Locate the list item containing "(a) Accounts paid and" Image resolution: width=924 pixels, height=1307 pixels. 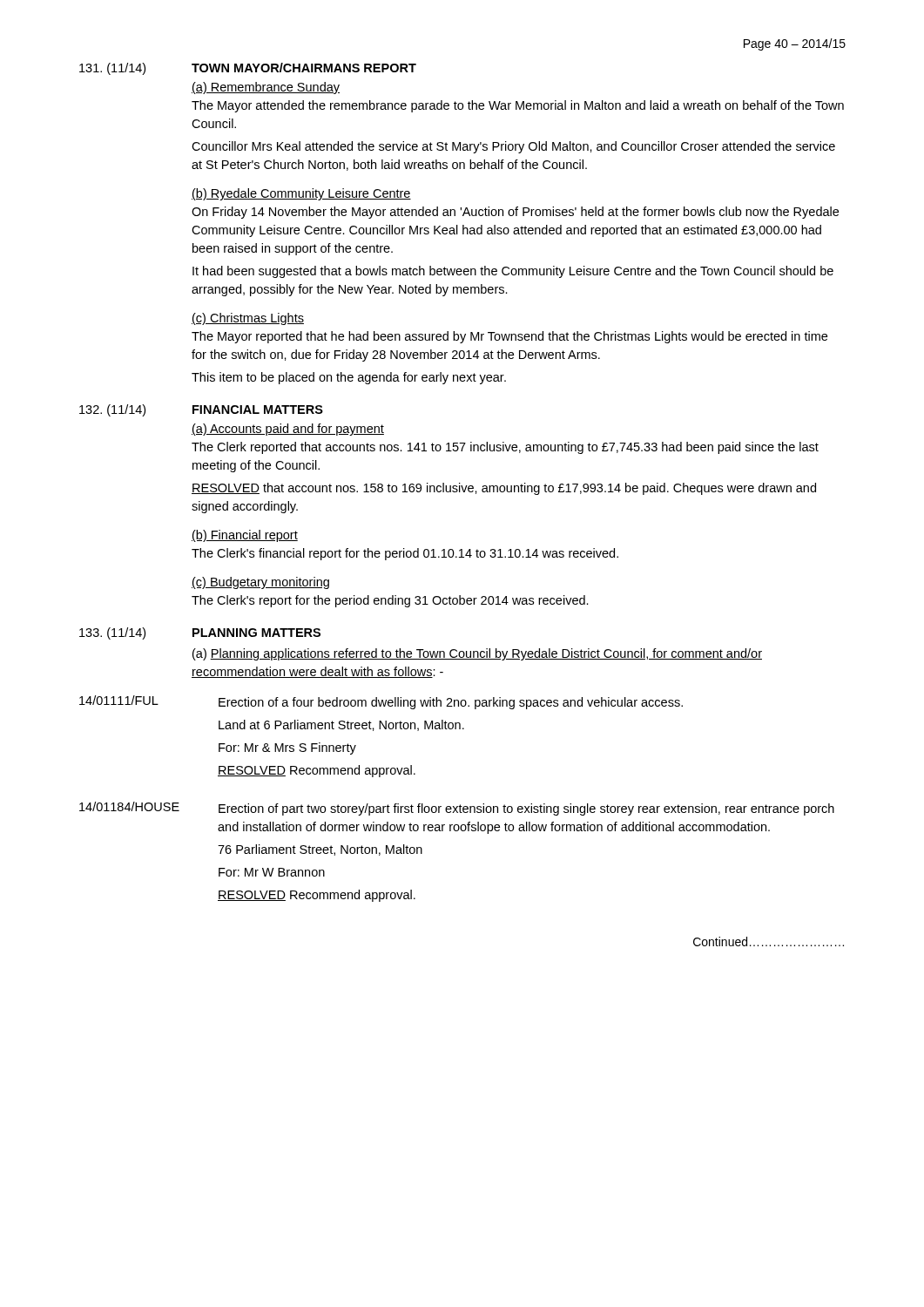pos(288,430)
